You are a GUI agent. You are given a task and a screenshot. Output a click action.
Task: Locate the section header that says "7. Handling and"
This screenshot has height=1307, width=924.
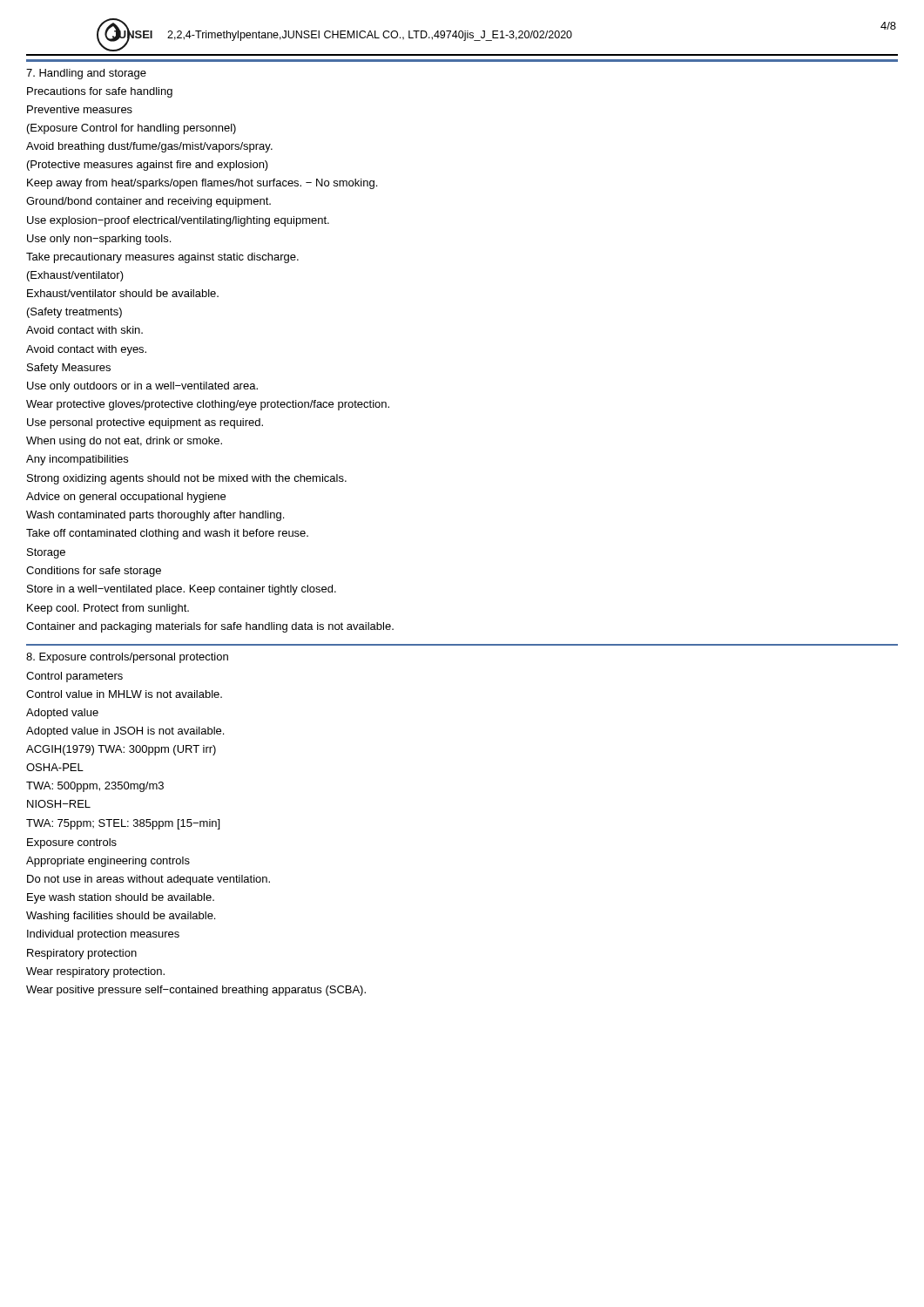point(86,72)
